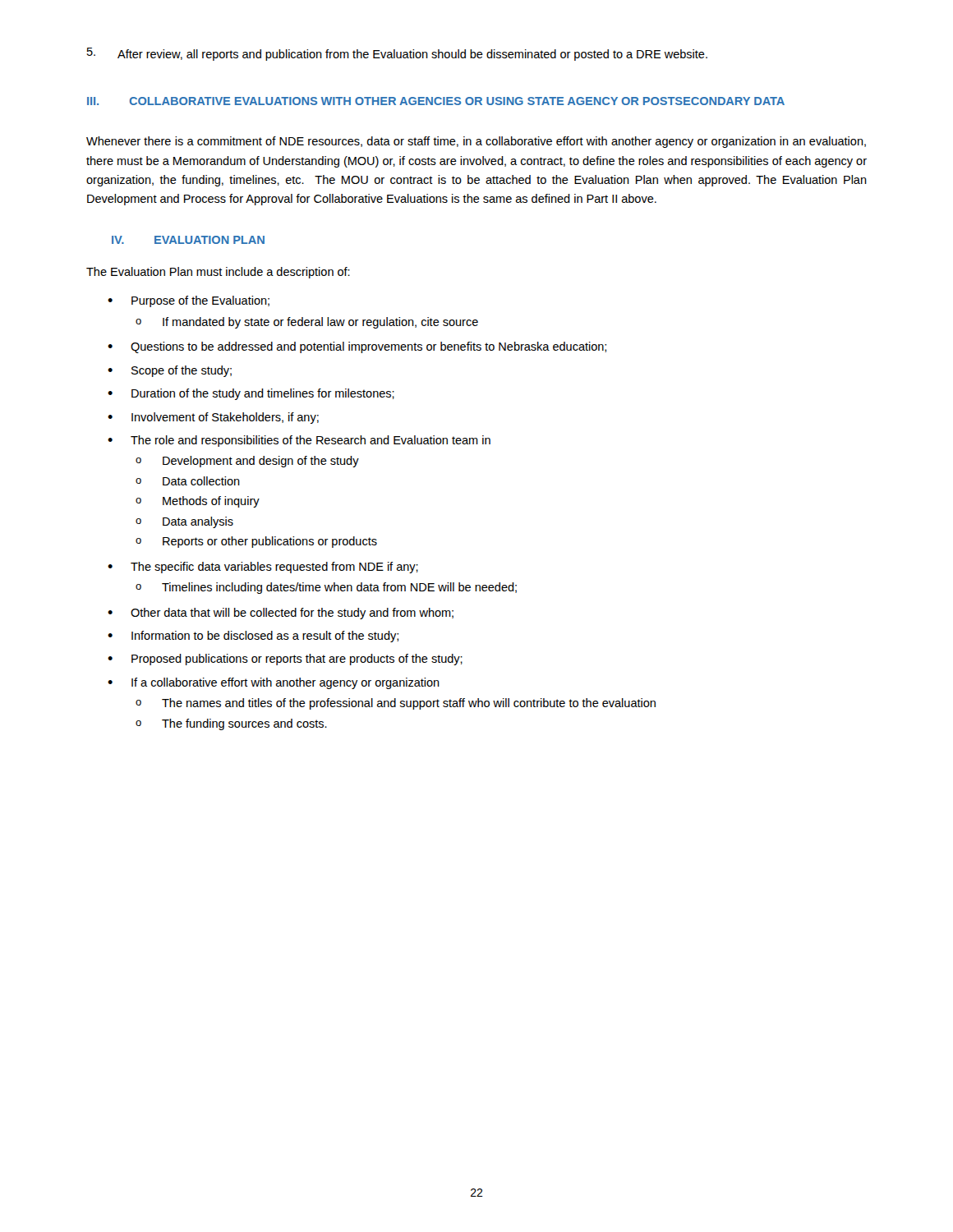Click on the list item containing "• The specific"

pyautogui.click(x=485, y=578)
